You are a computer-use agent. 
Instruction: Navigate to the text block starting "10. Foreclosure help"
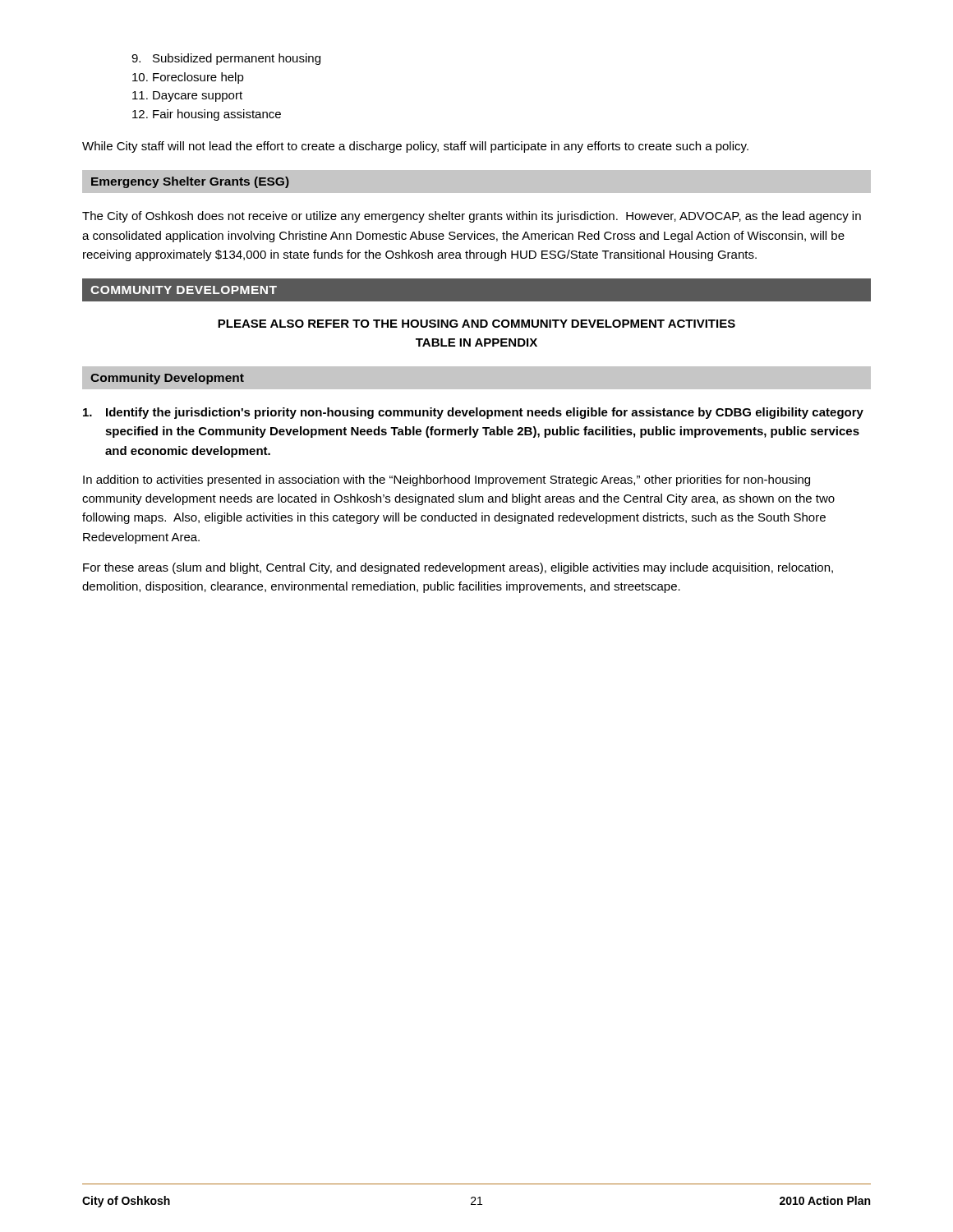[x=188, y=76]
